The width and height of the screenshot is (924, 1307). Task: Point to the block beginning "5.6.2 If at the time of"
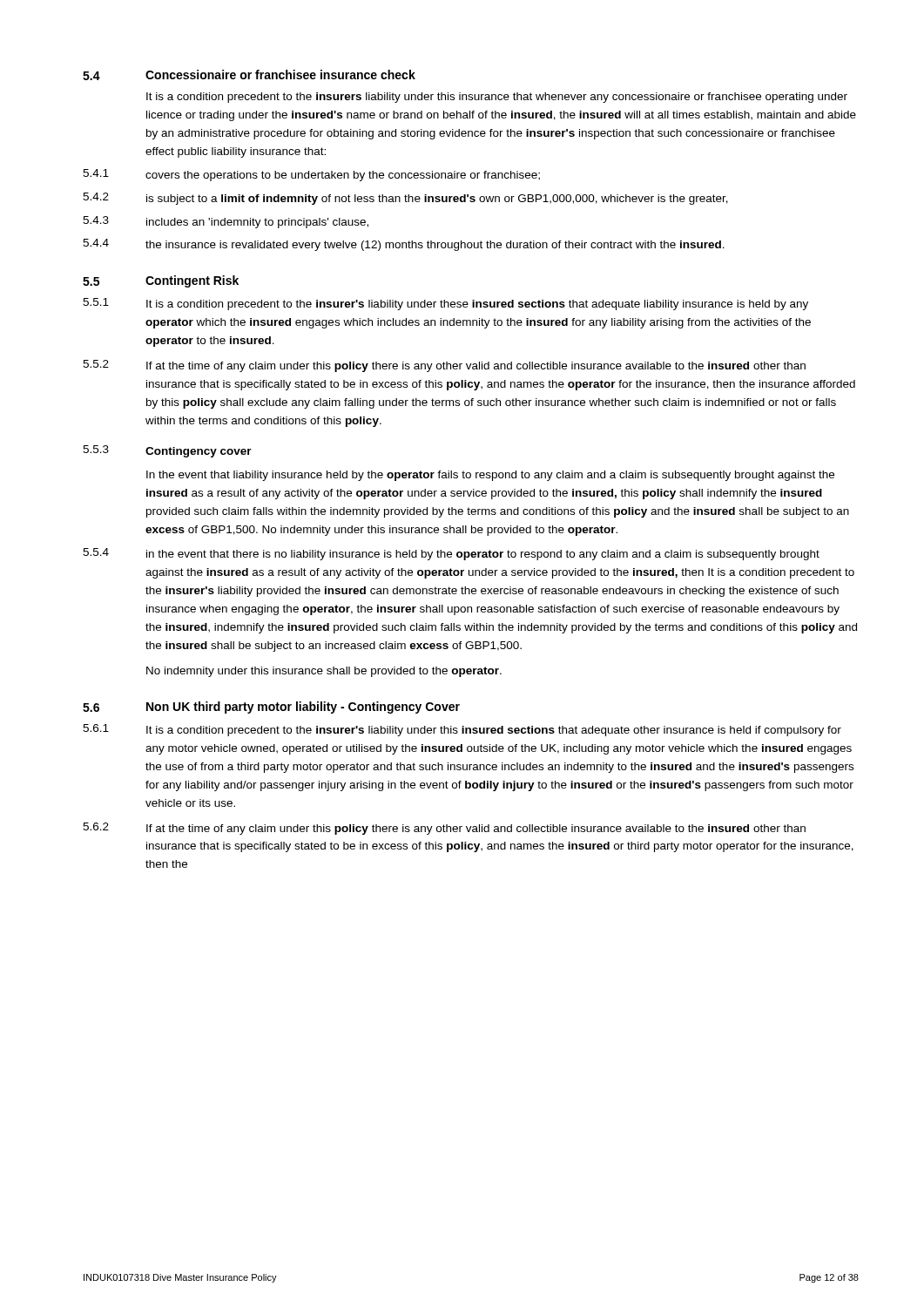471,847
